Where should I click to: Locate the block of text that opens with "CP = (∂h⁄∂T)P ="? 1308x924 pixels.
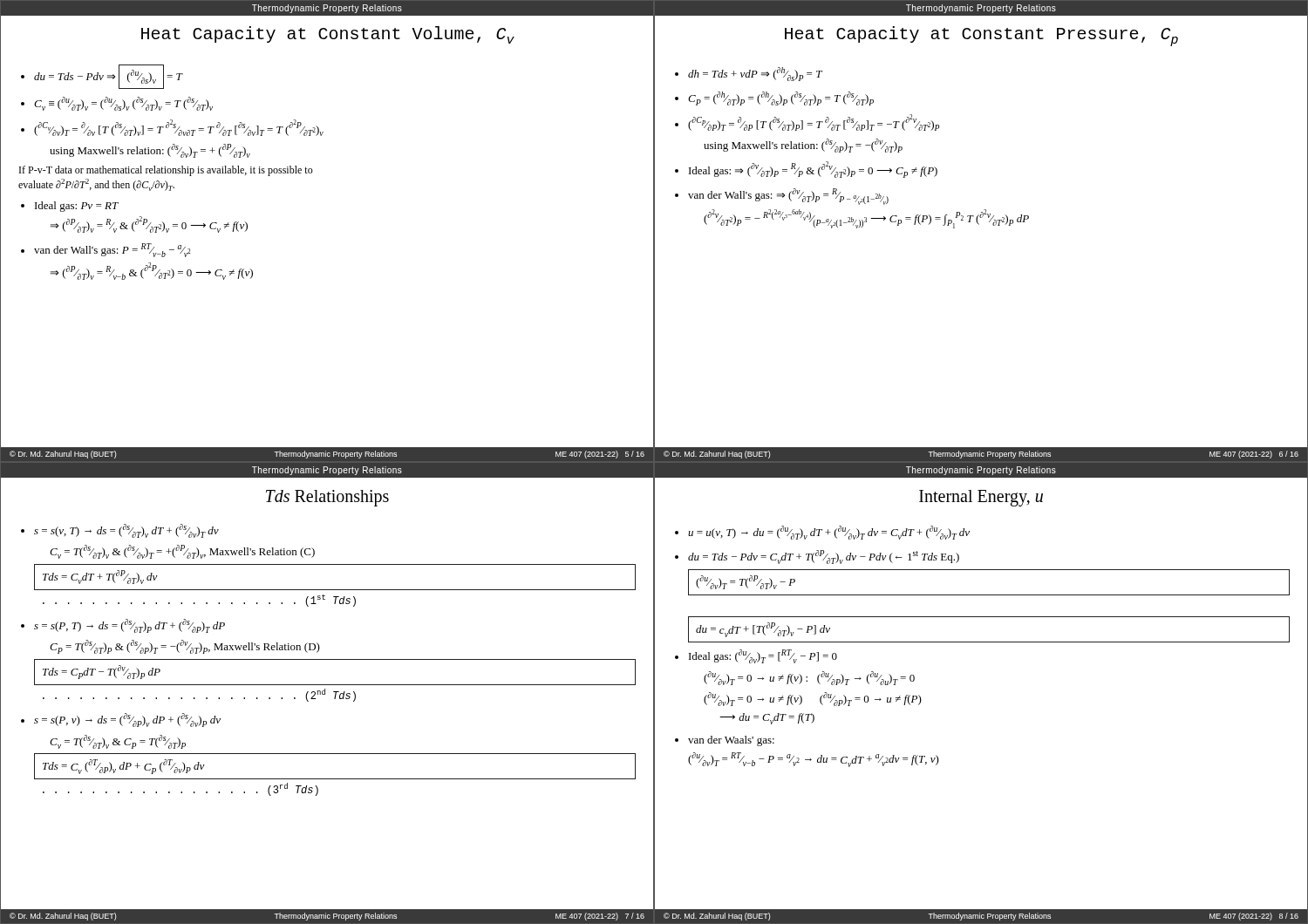(x=781, y=98)
